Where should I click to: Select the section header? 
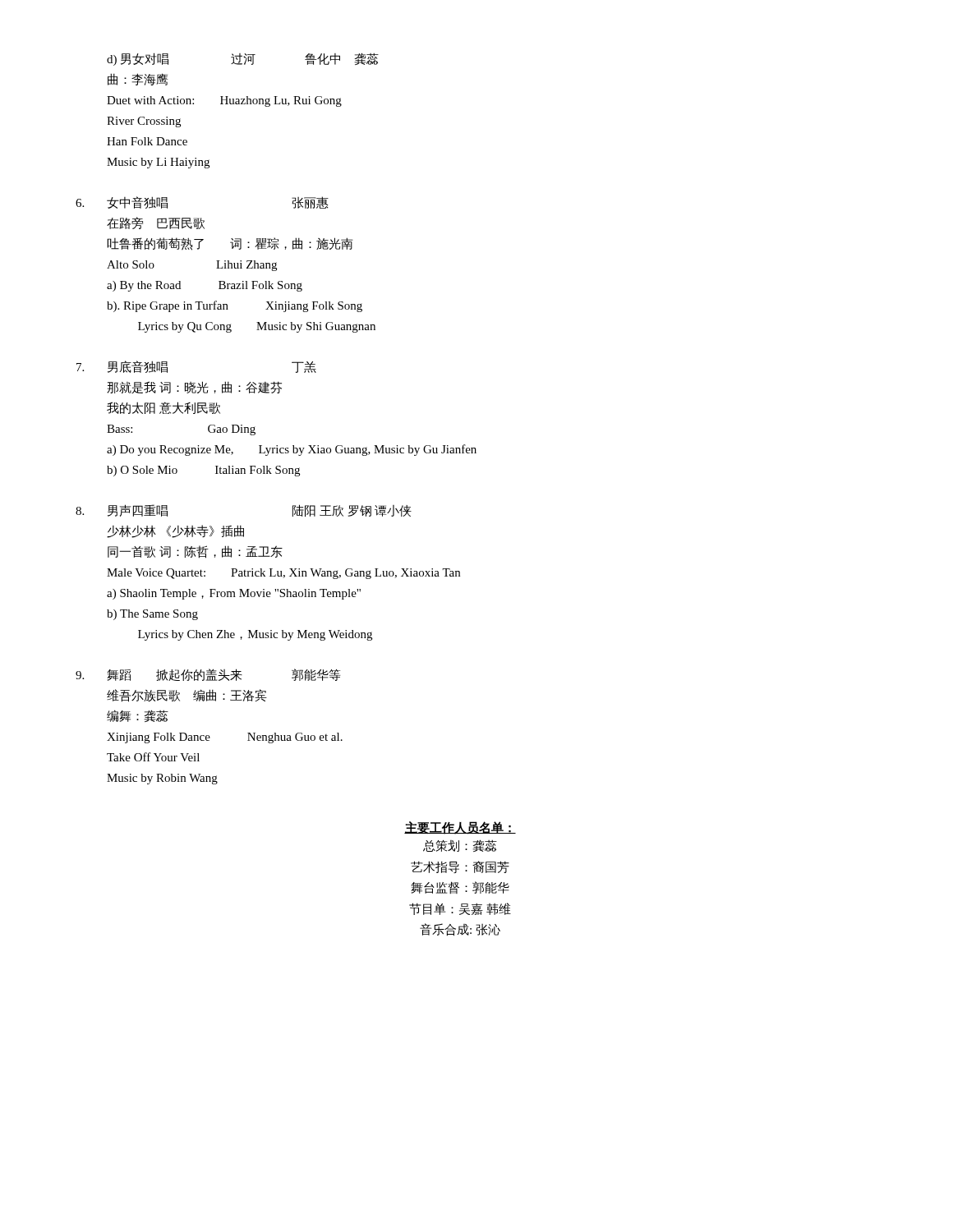[x=460, y=881]
